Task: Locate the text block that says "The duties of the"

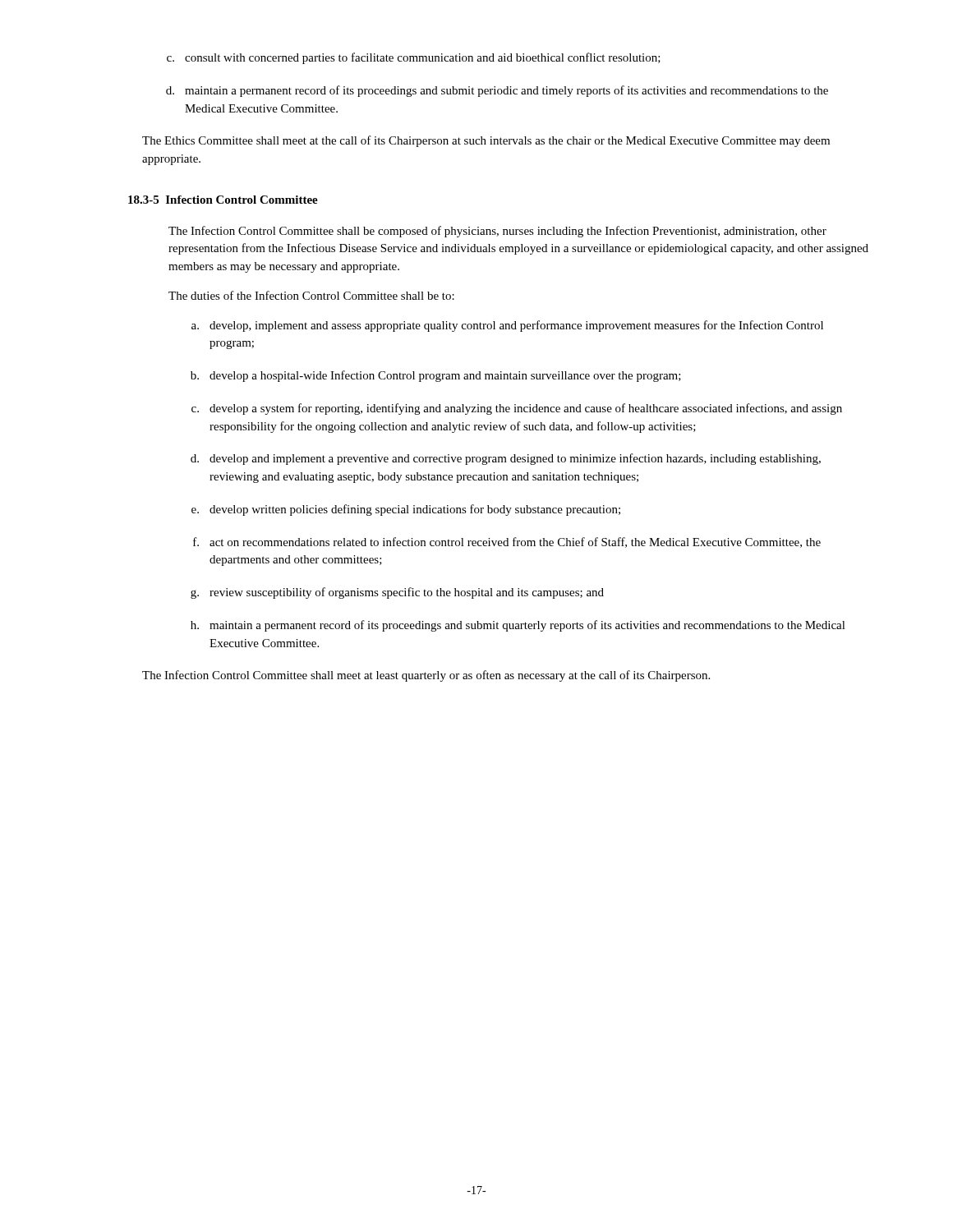Action: pos(312,295)
